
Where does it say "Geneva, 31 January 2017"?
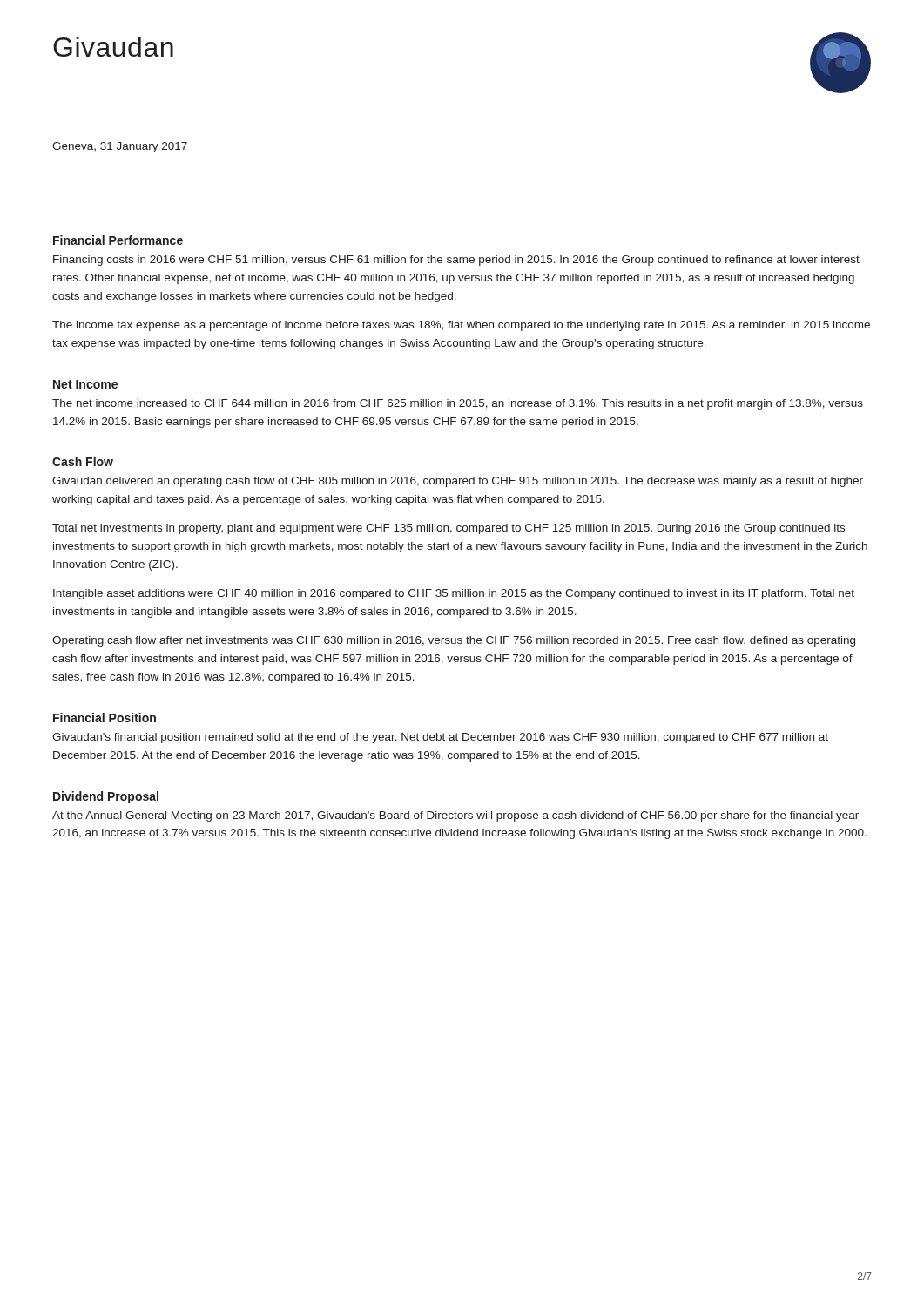tap(120, 146)
